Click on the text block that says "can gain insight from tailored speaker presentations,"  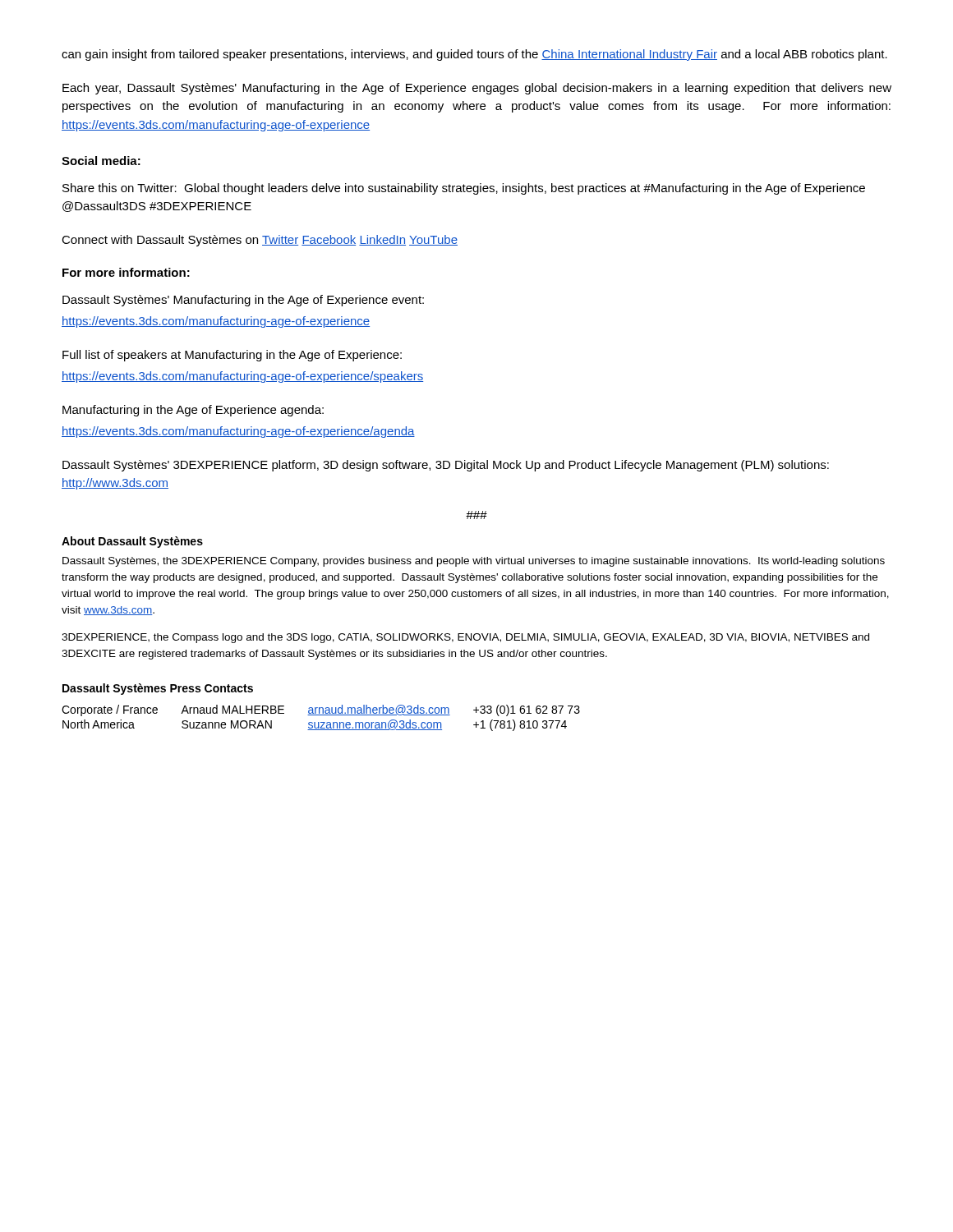pos(476,54)
